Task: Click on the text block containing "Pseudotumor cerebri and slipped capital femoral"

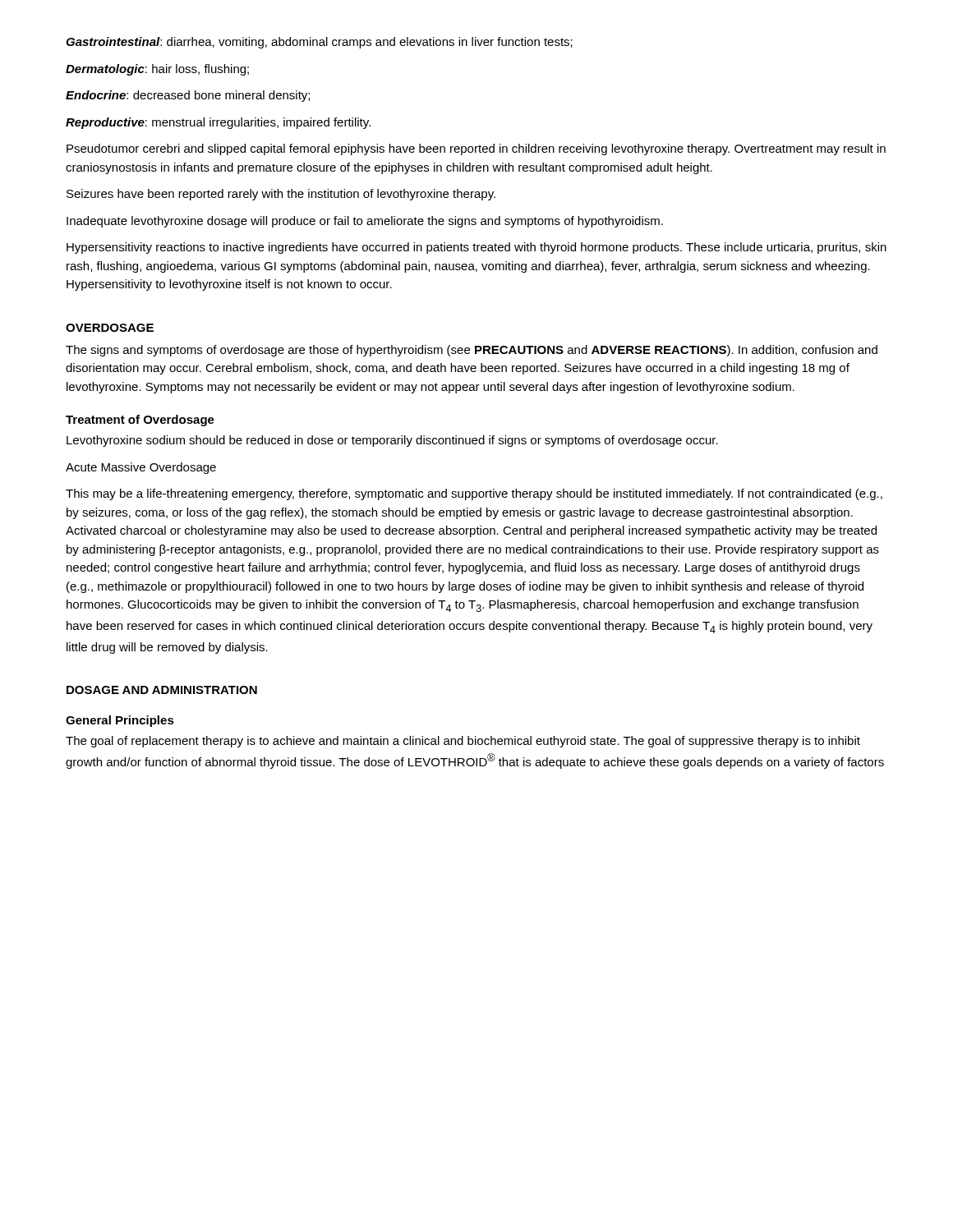Action: tap(476, 158)
